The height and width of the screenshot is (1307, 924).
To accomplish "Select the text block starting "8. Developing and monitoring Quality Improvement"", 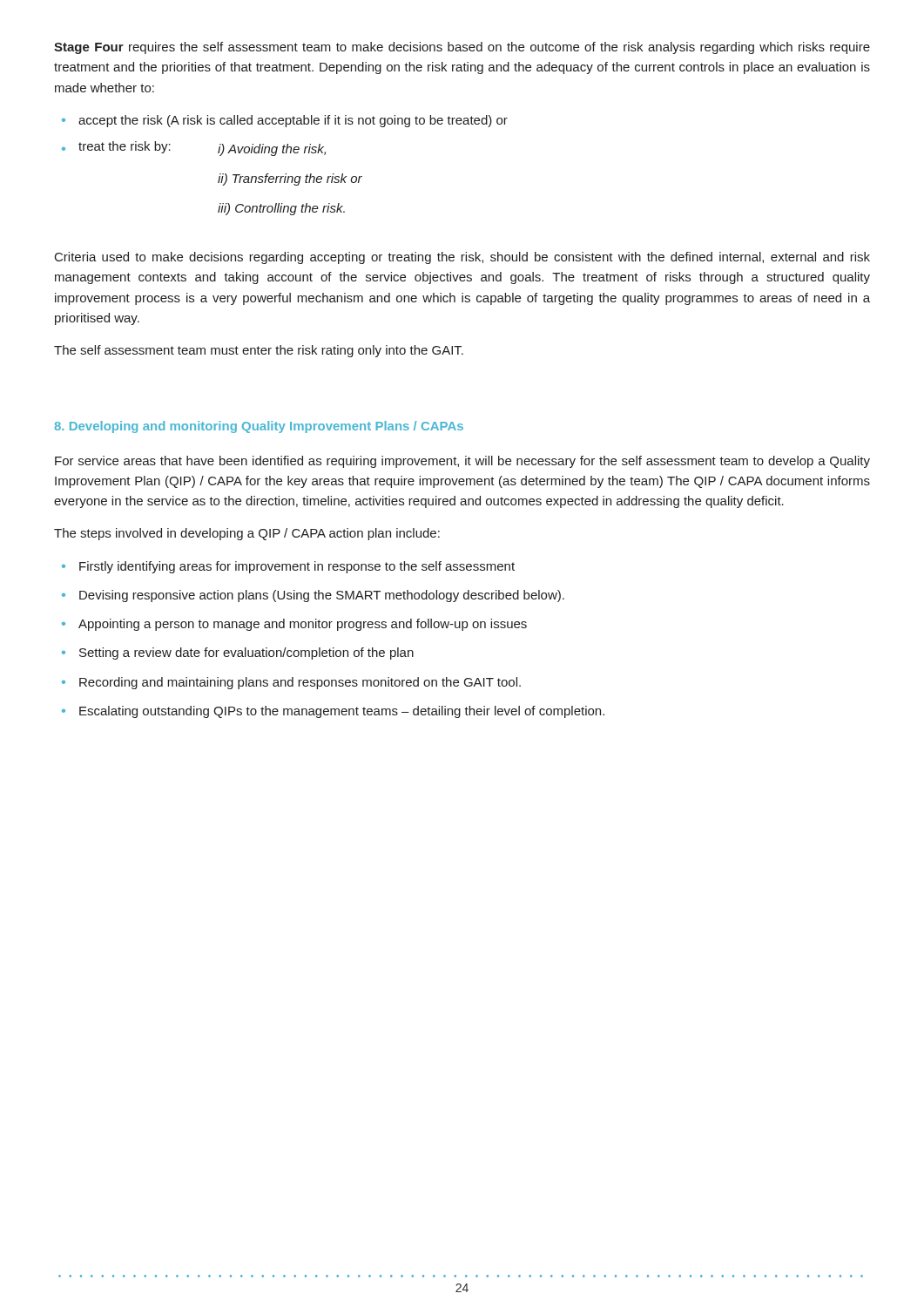I will point(462,426).
